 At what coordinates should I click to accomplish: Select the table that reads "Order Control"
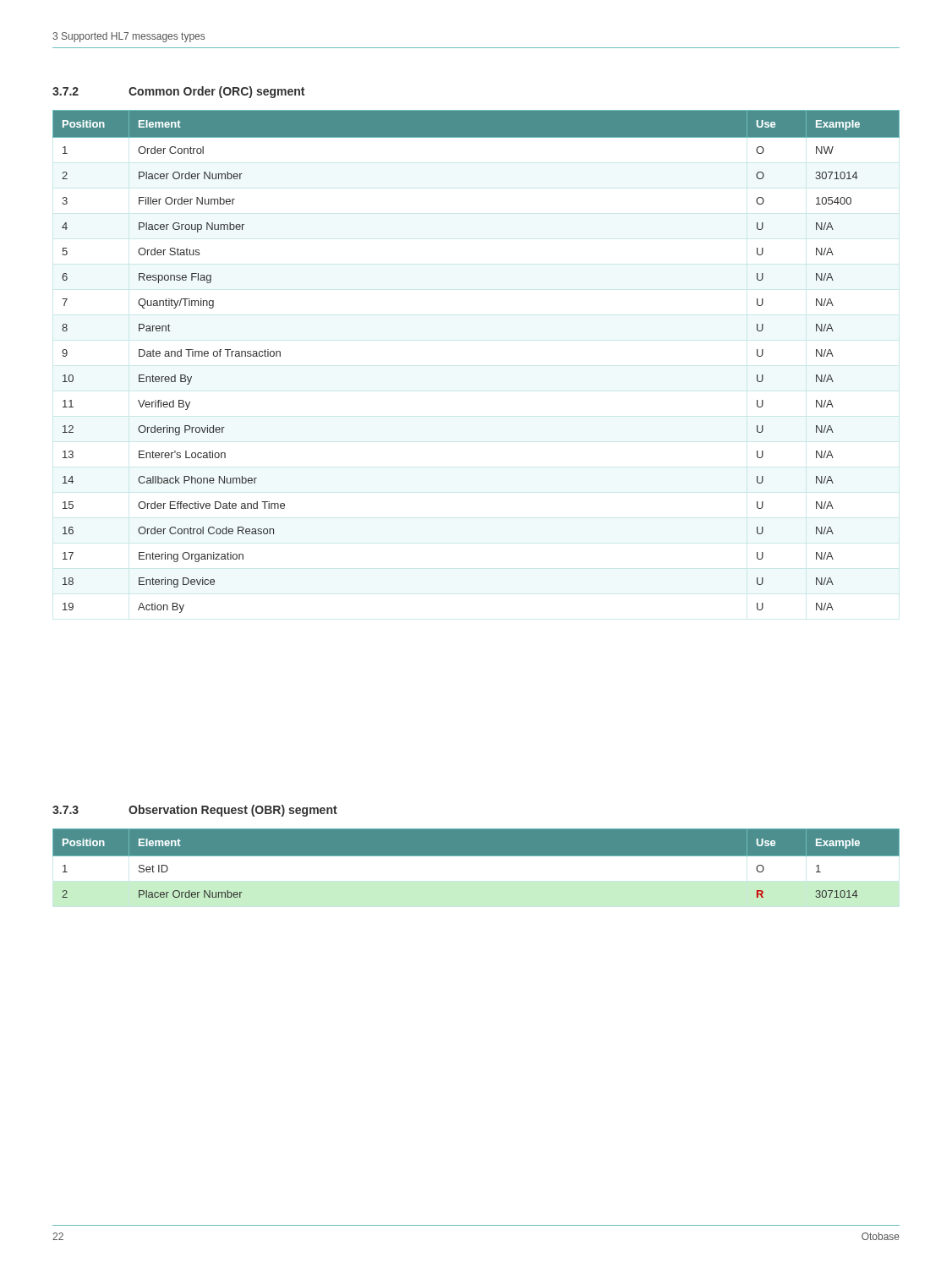476,365
